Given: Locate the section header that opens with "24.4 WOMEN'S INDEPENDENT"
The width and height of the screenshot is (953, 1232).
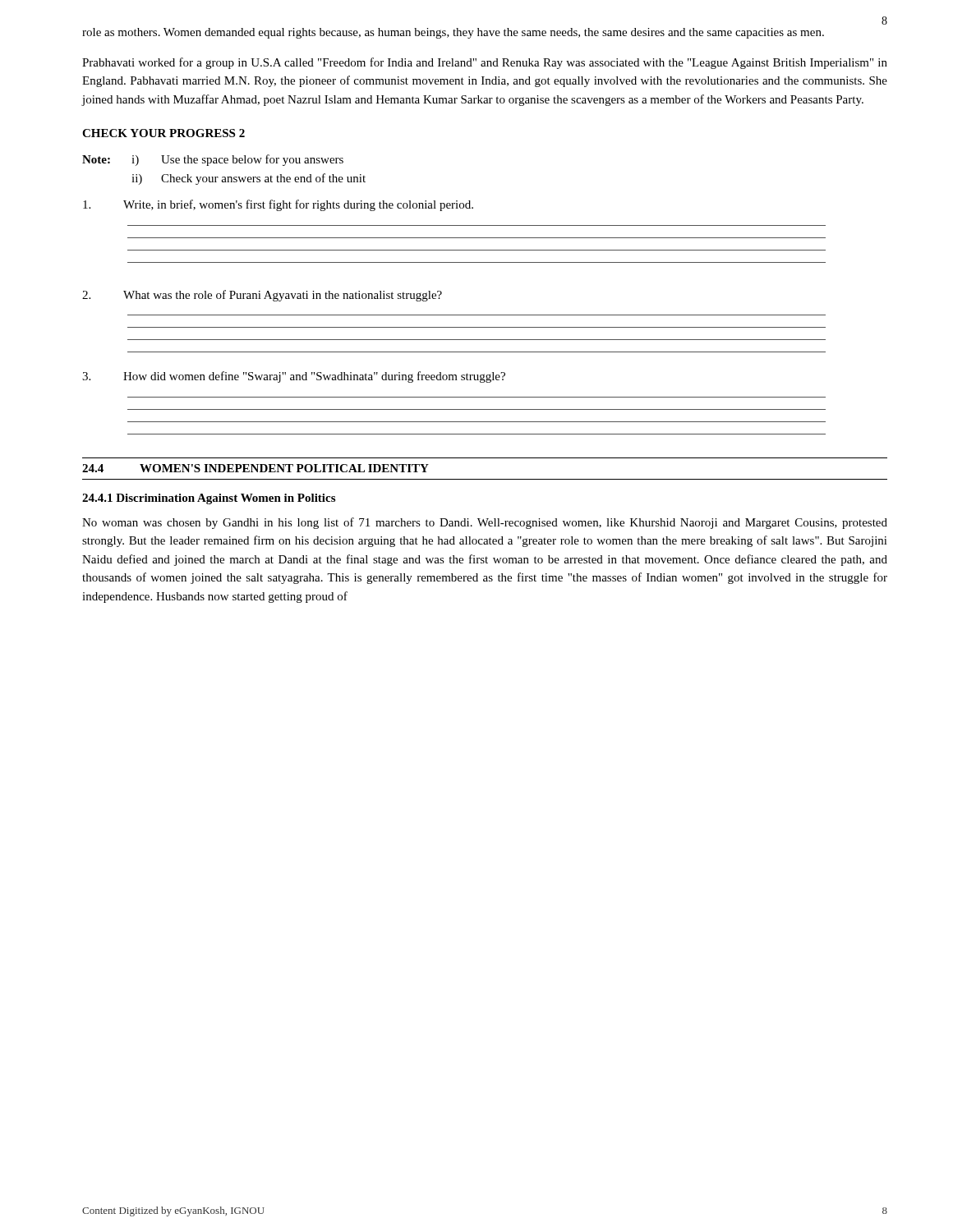Looking at the screenshot, I should point(255,468).
